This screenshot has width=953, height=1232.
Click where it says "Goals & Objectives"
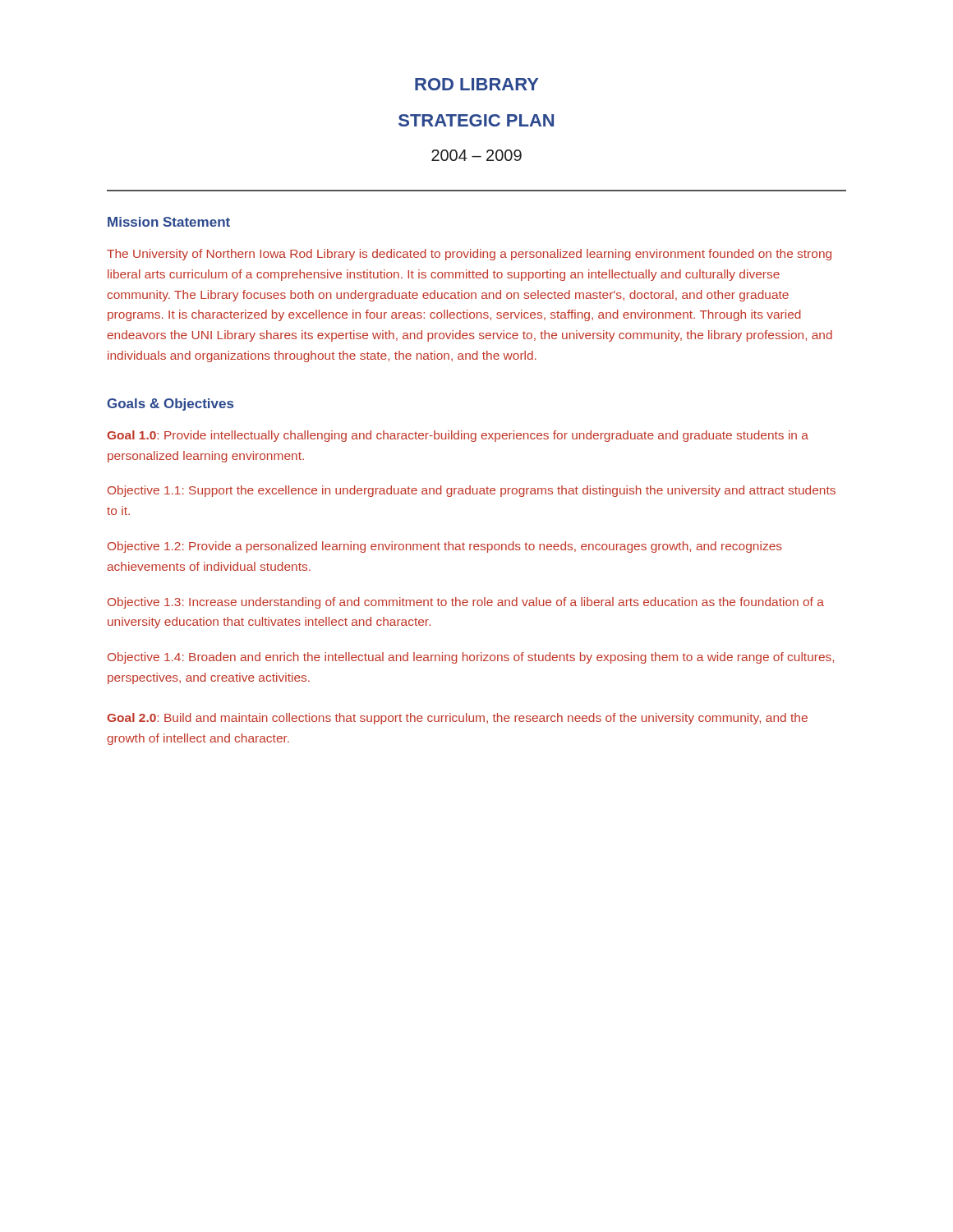170,404
